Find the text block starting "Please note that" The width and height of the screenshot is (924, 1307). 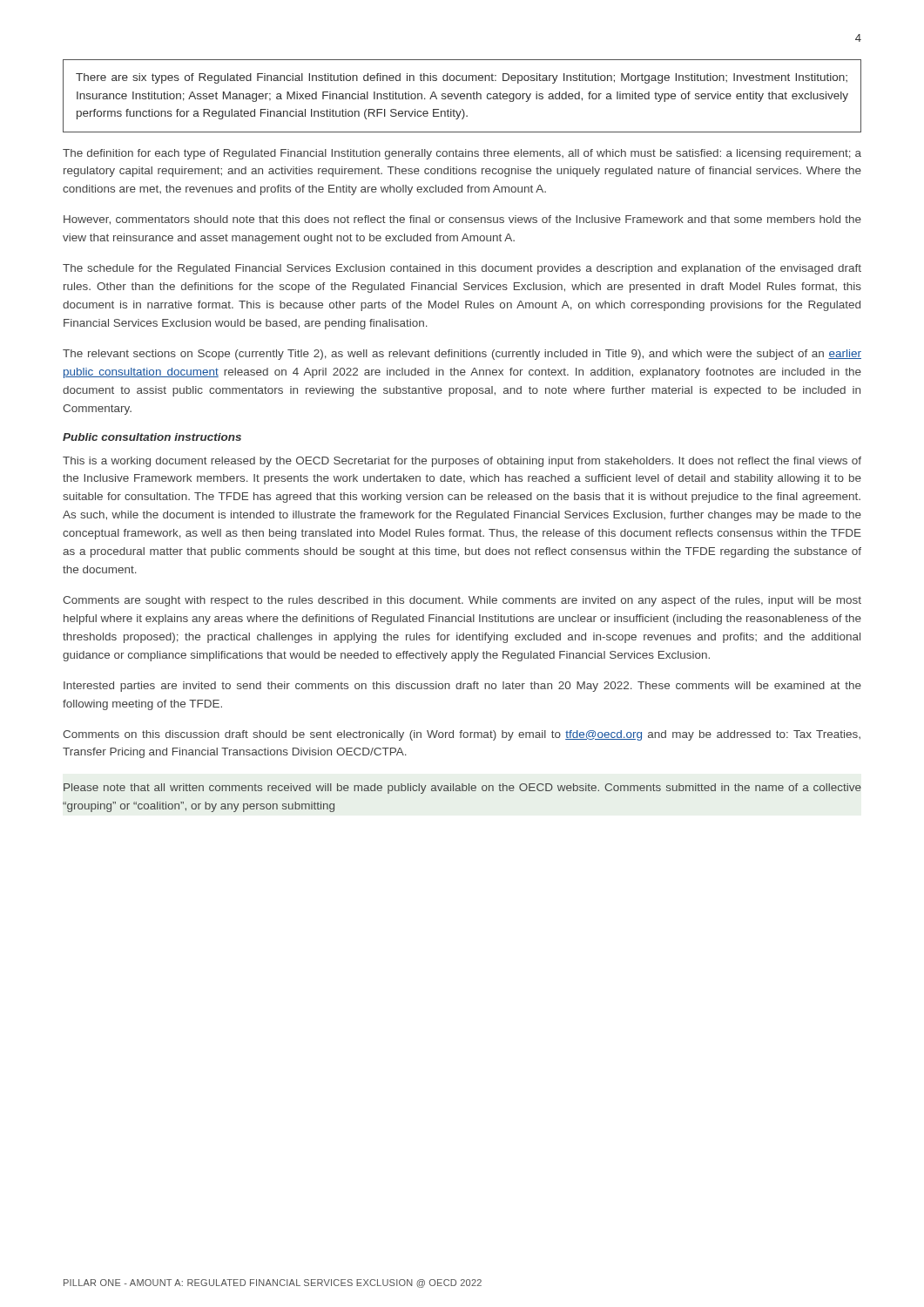click(x=462, y=797)
